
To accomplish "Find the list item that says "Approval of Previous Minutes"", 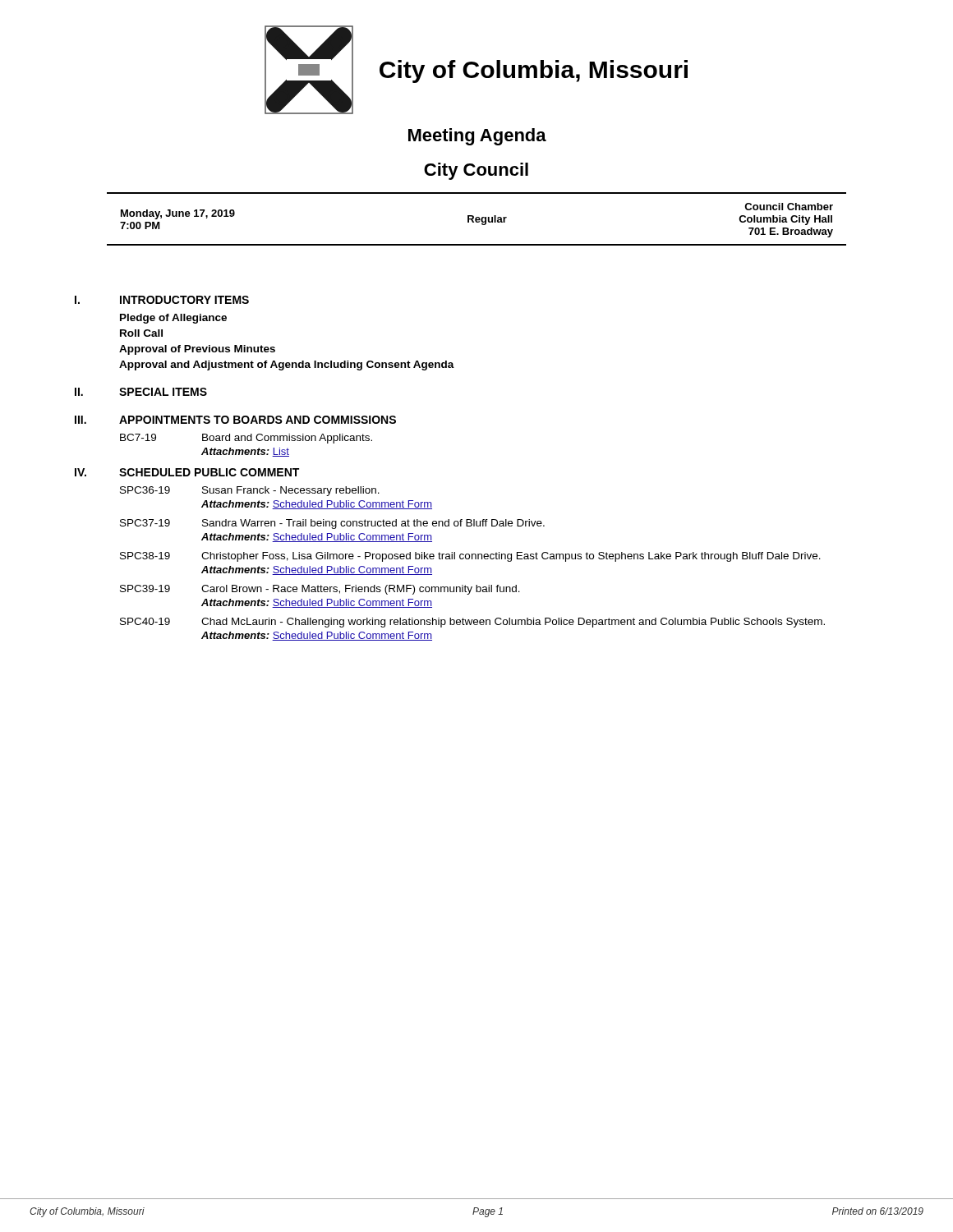I will pyautogui.click(x=197, y=349).
